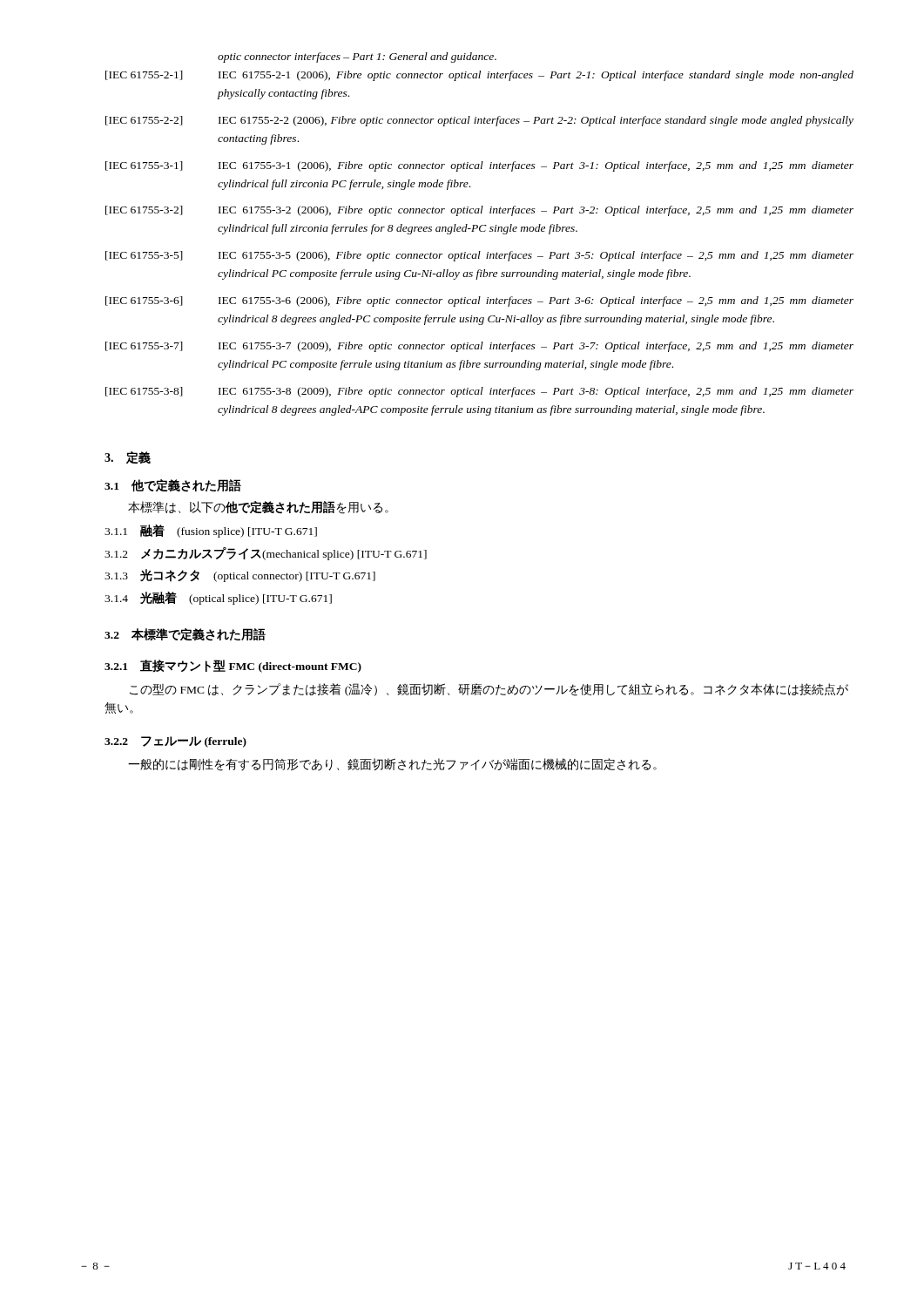Locate the passage starting "3.2 本標準で定義された用語"

tap(185, 635)
